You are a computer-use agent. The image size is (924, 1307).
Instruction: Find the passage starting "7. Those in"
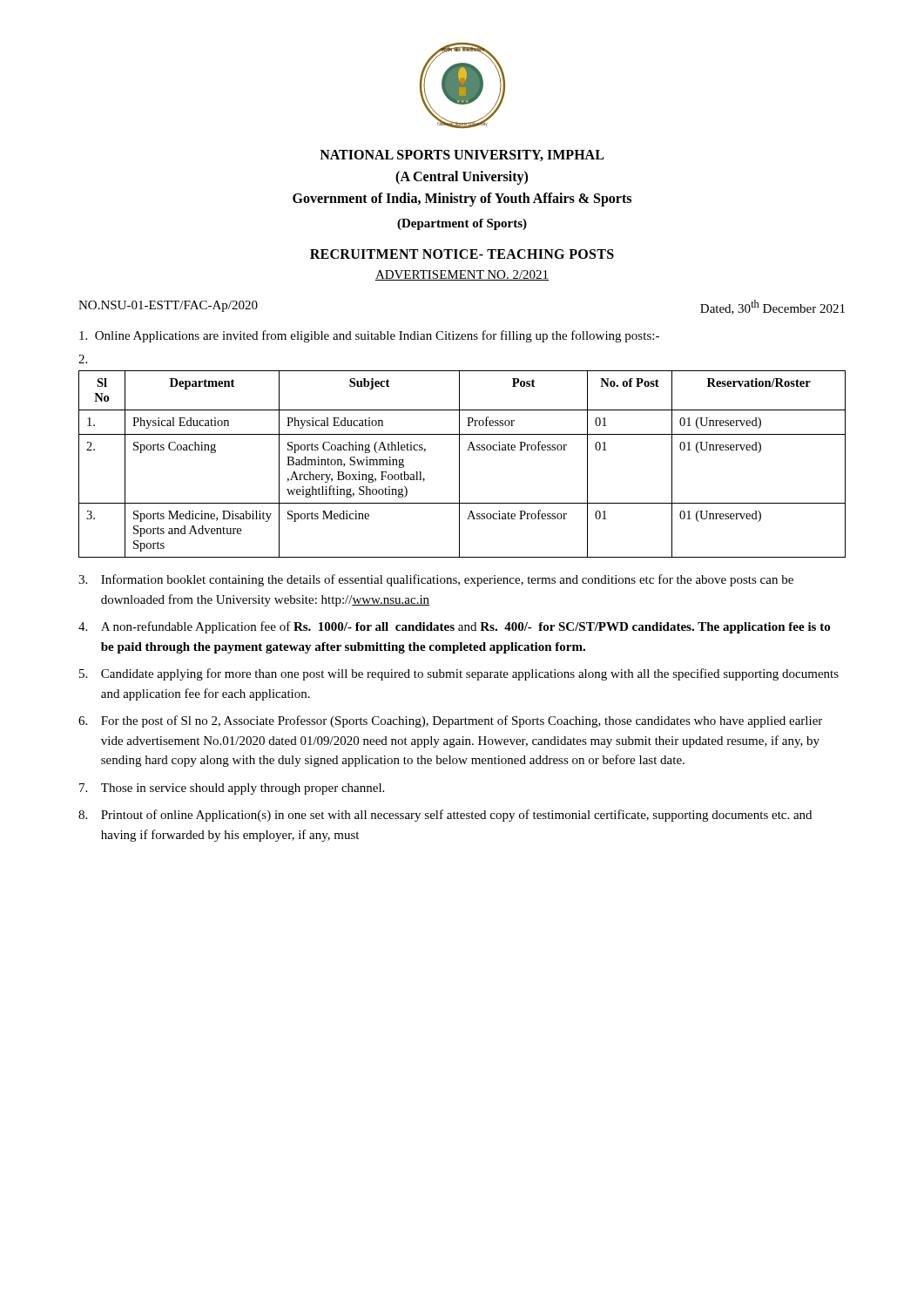pos(232,789)
